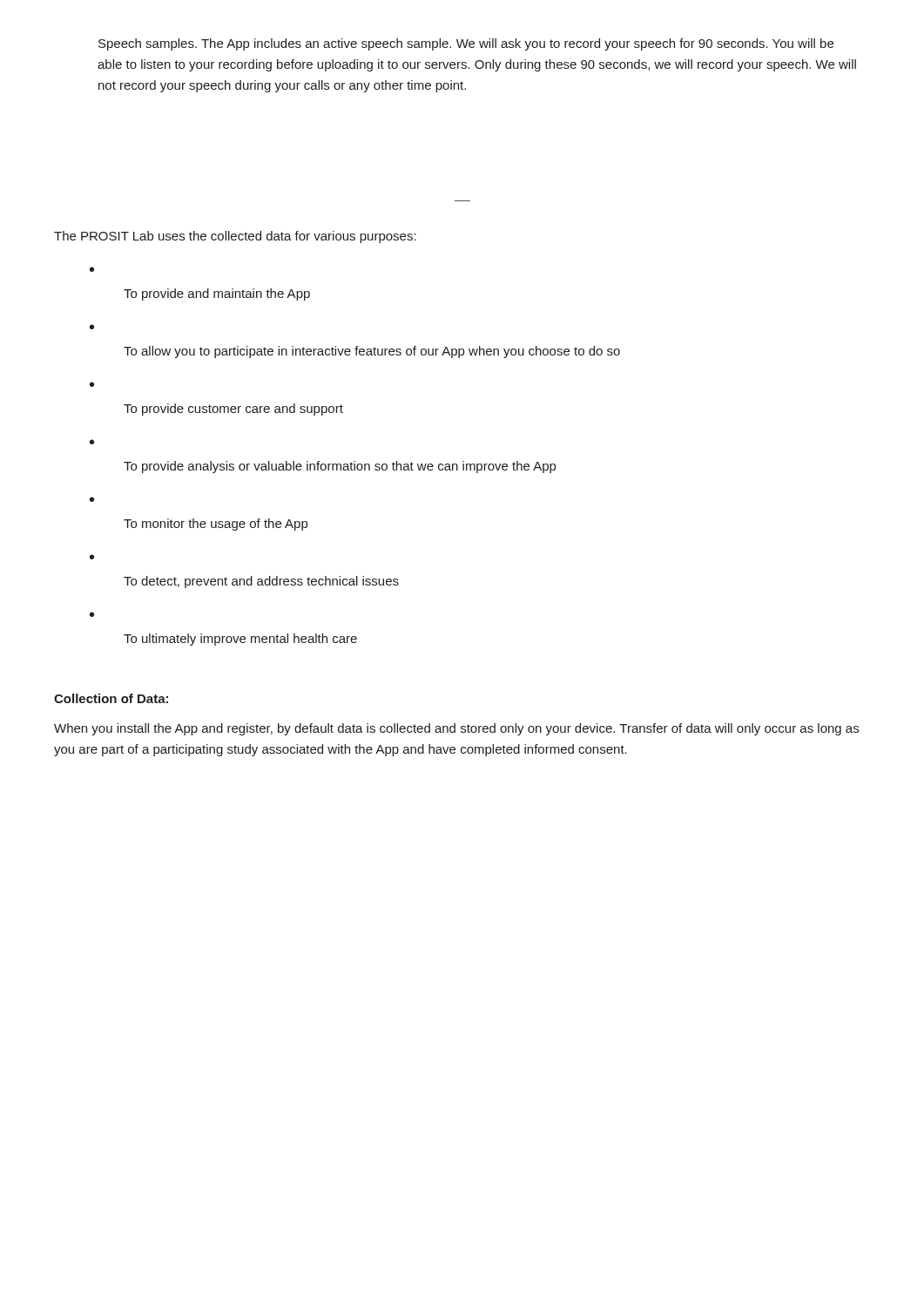Locate the element starting "Speech samples. The App includes an active"

(x=477, y=64)
